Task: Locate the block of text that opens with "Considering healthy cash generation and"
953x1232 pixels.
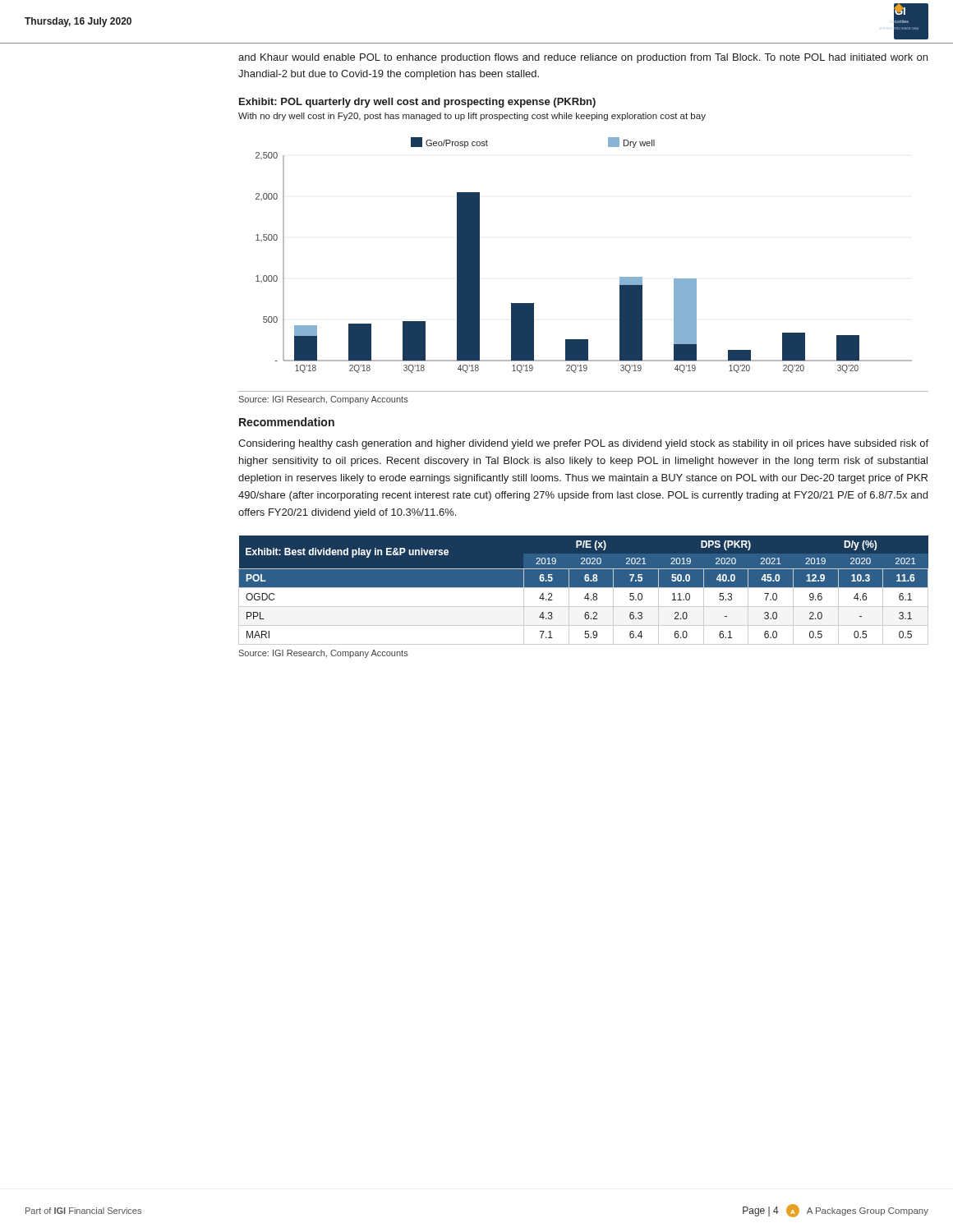Action: click(x=583, y=478)
